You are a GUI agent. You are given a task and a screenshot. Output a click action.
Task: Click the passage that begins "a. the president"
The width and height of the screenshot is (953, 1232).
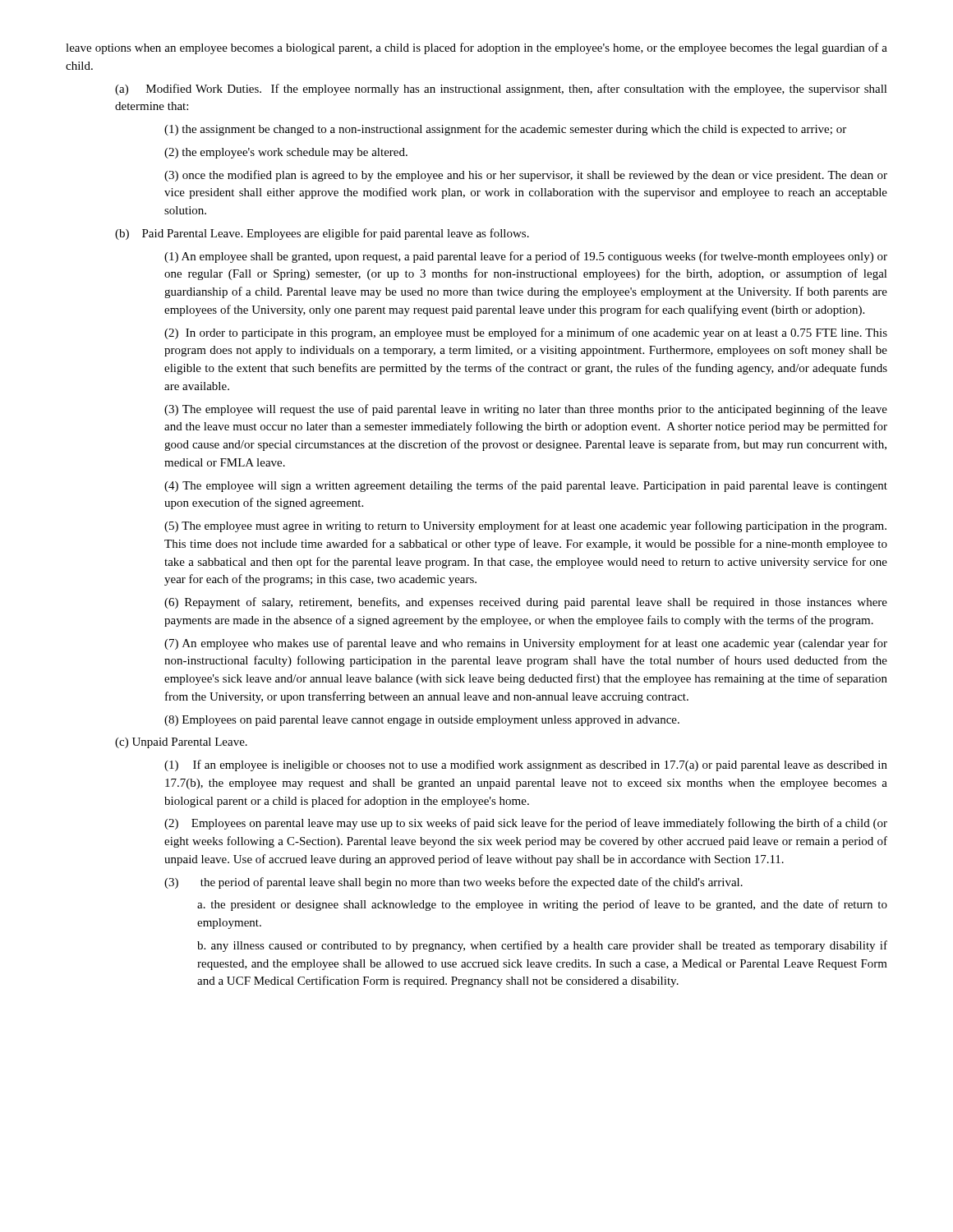[x=542, y=914]
